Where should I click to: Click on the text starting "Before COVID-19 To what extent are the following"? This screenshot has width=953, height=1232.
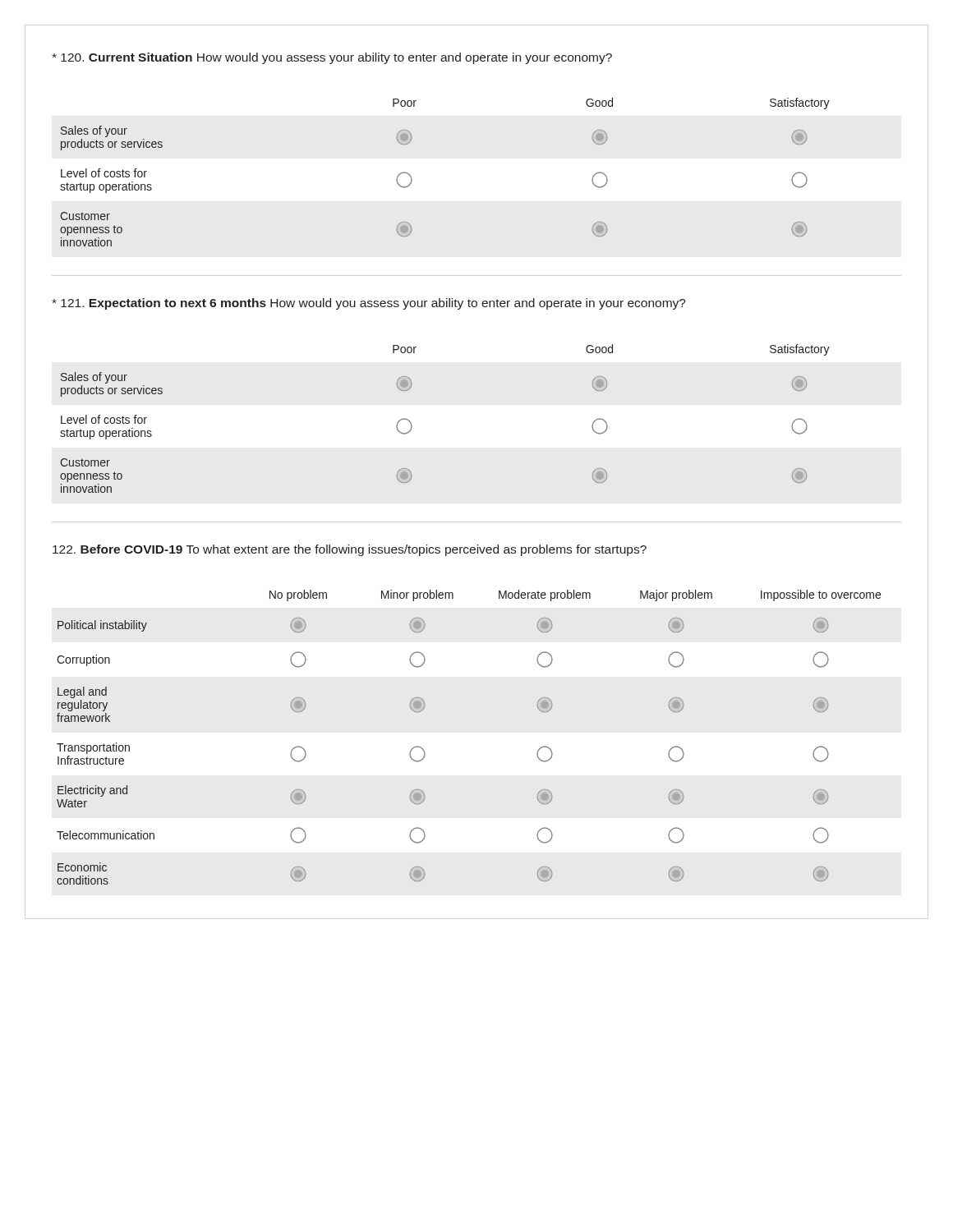pyautogui.click(x=476, y=550)
